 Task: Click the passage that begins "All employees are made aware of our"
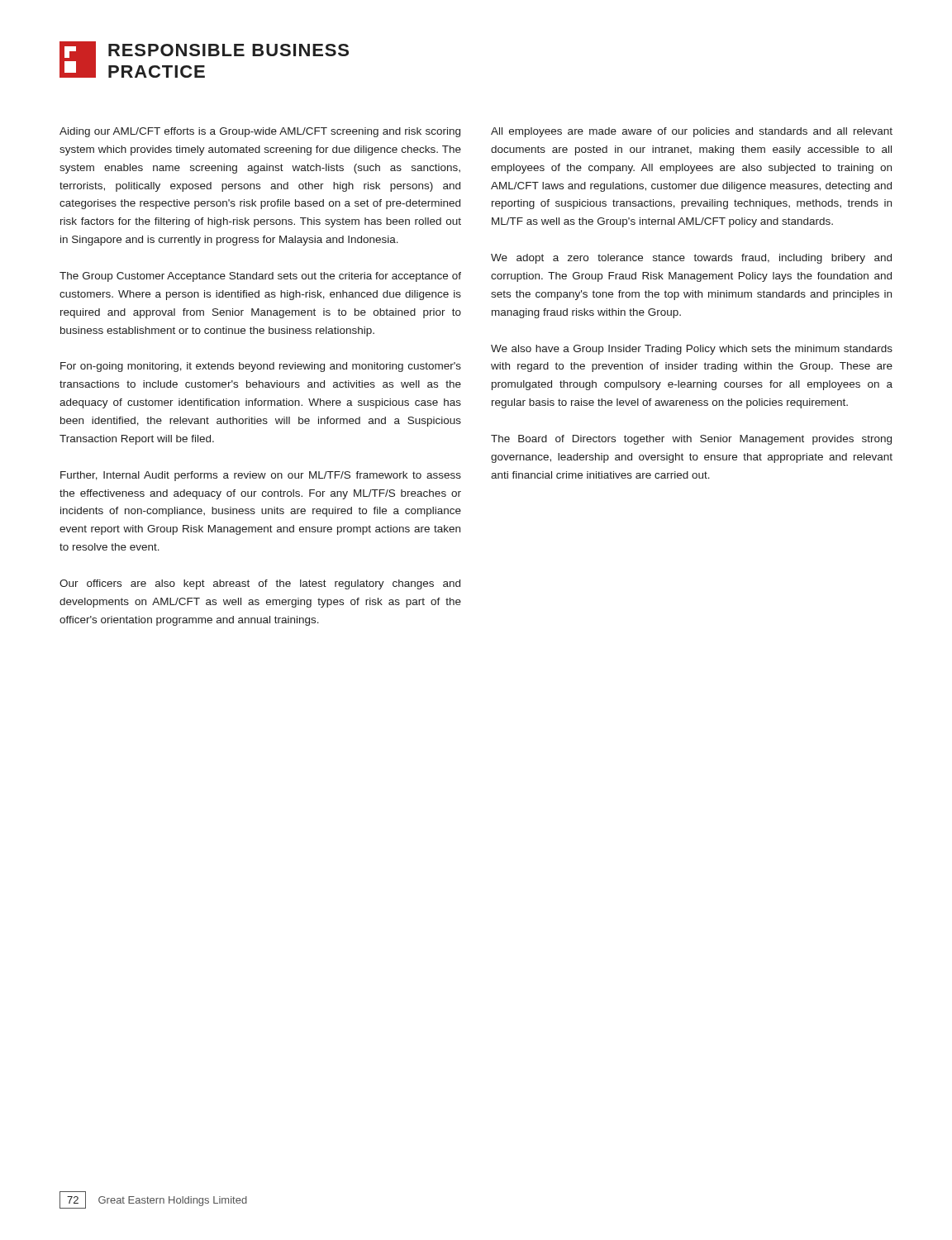pos(692,176)
